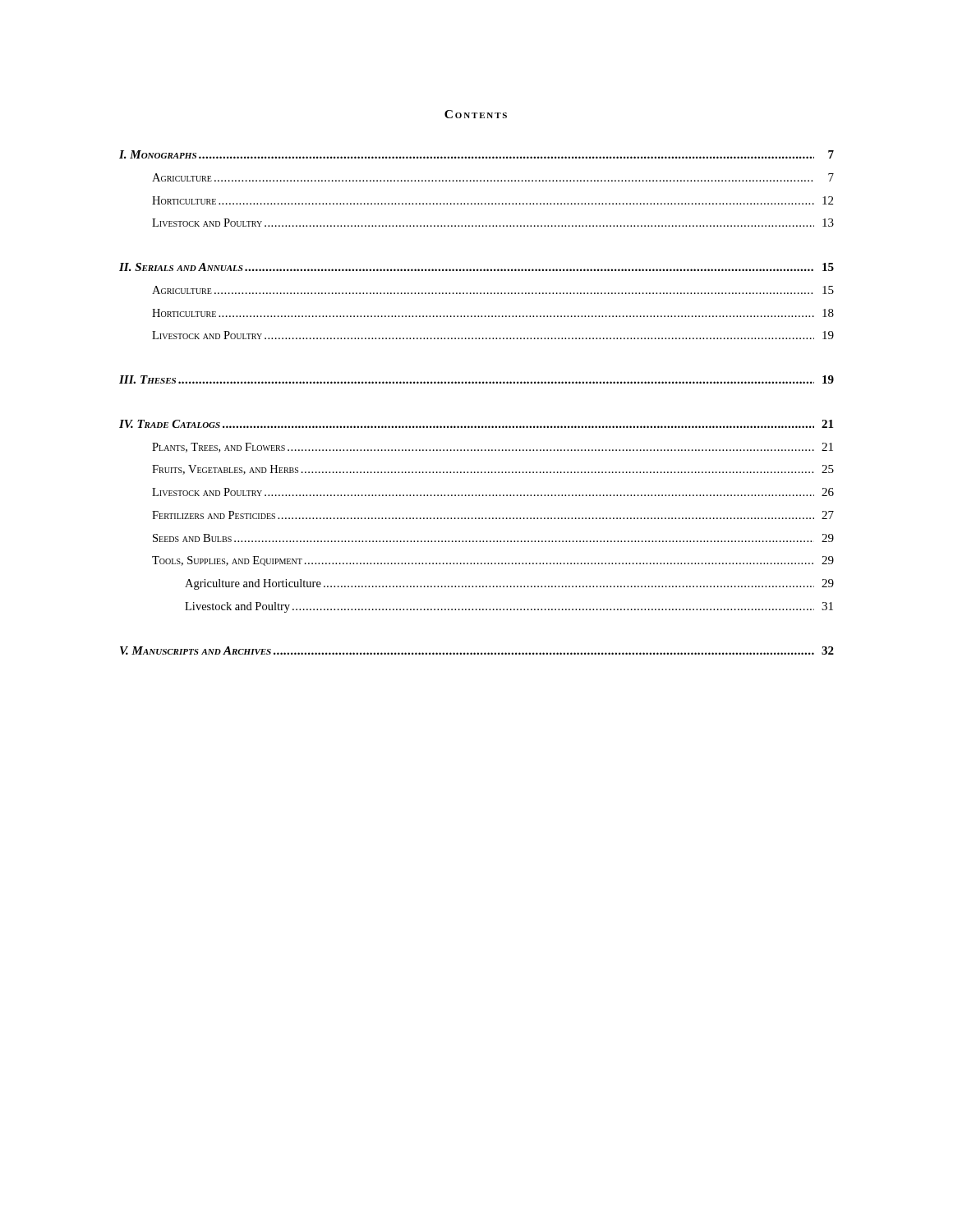Screen dimensions: 1232x953
Task: Find "Plants, Trees, and Flowers 21" on this page
Action: [476, 447]
